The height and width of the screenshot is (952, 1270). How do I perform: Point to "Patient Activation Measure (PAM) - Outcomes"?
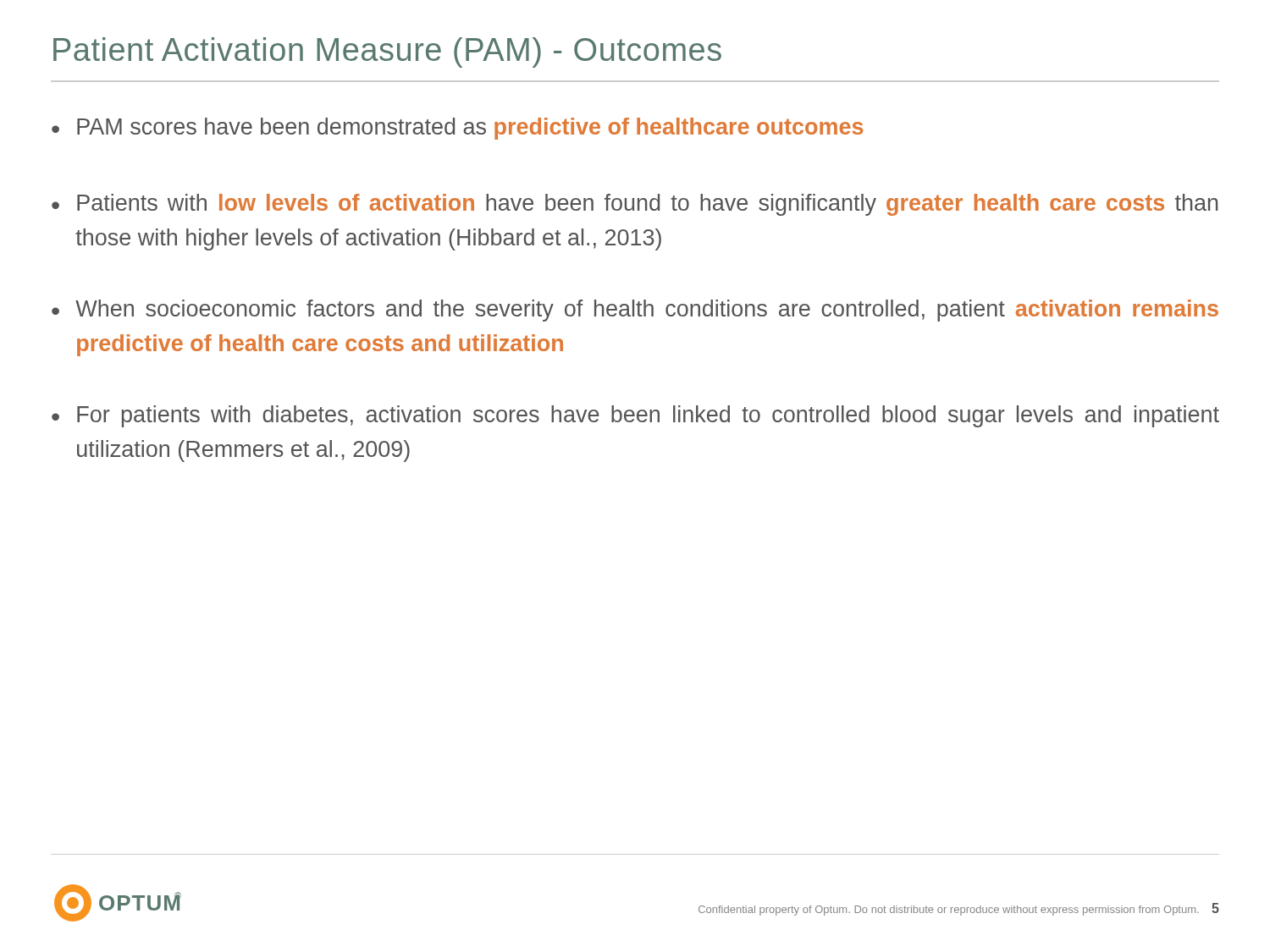pos(635,57)
